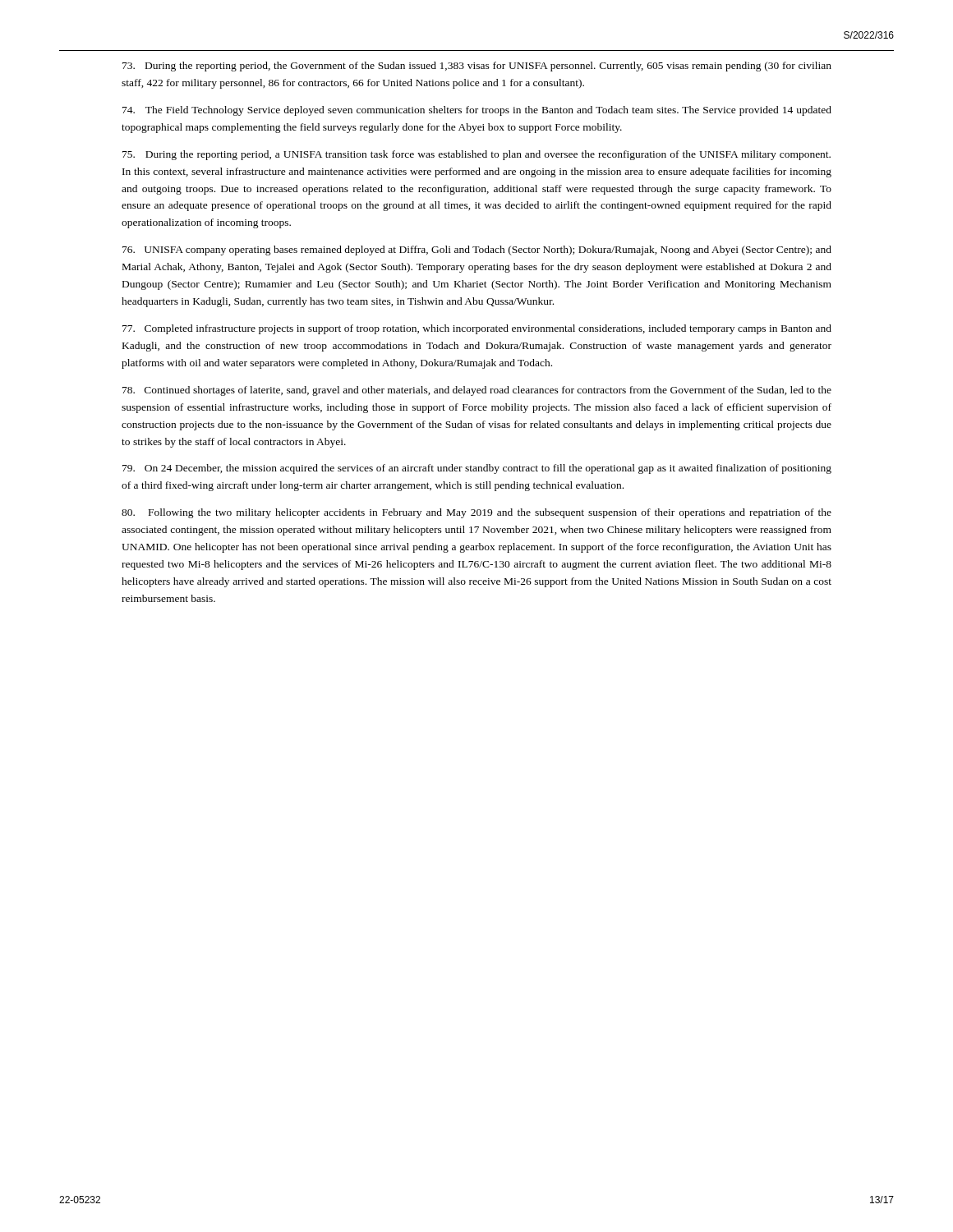The image size is (953, 1232).
Task: Navigate to the element starting "Completed infrastructure projects"
Action: tap(476, 345)
